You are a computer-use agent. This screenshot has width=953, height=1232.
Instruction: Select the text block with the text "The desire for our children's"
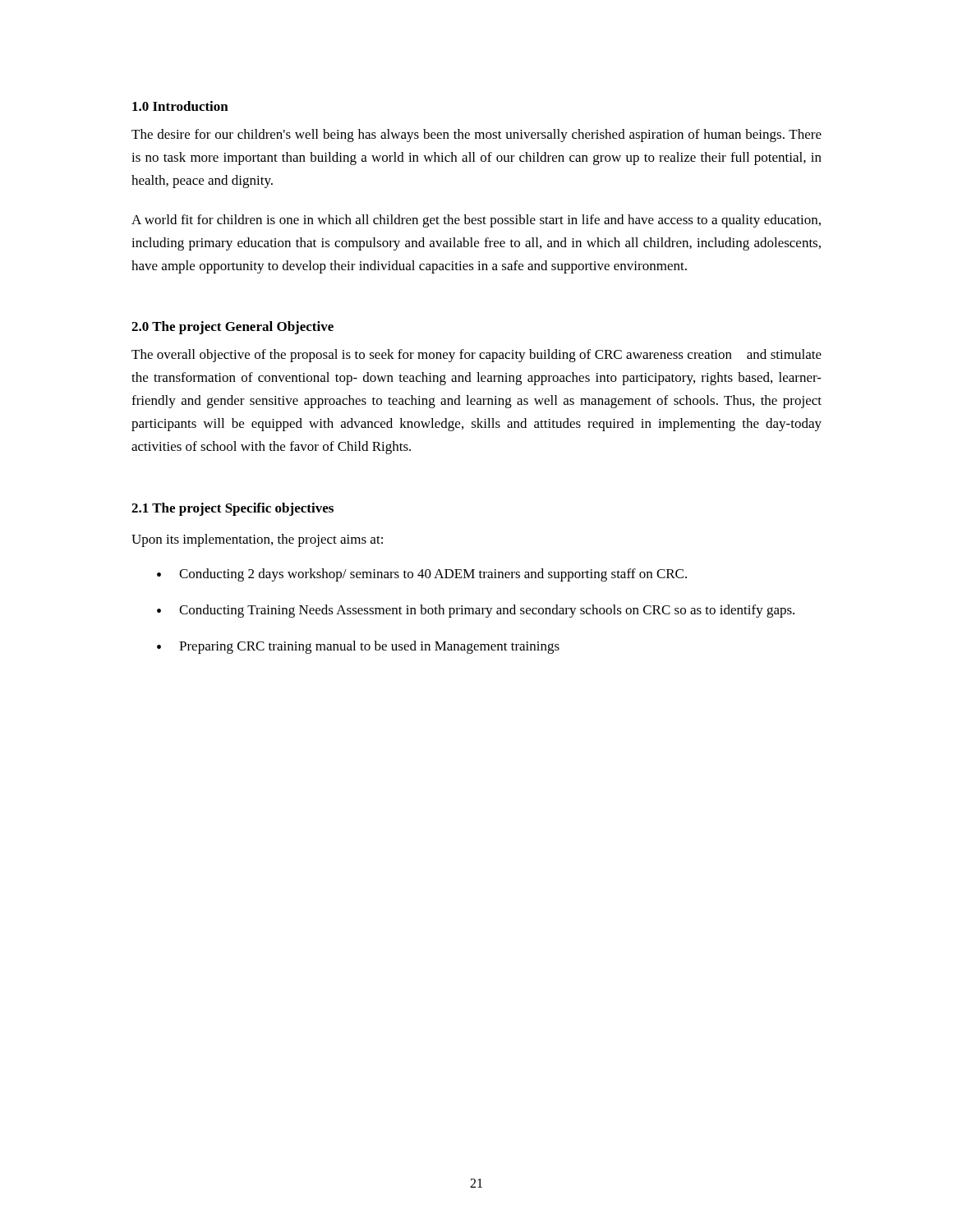tap(476, 157)
